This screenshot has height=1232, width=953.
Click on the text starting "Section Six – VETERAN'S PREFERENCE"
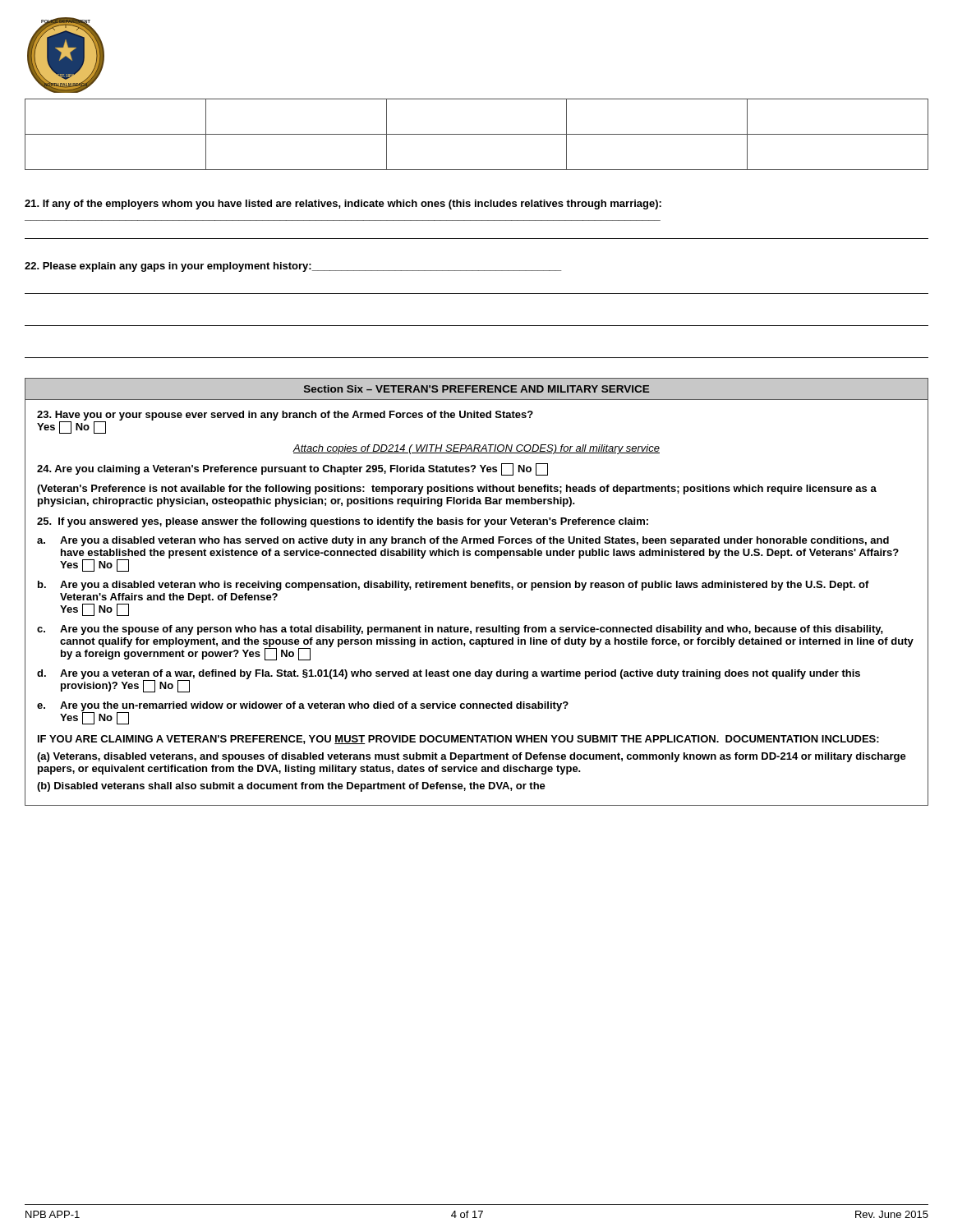476,389
